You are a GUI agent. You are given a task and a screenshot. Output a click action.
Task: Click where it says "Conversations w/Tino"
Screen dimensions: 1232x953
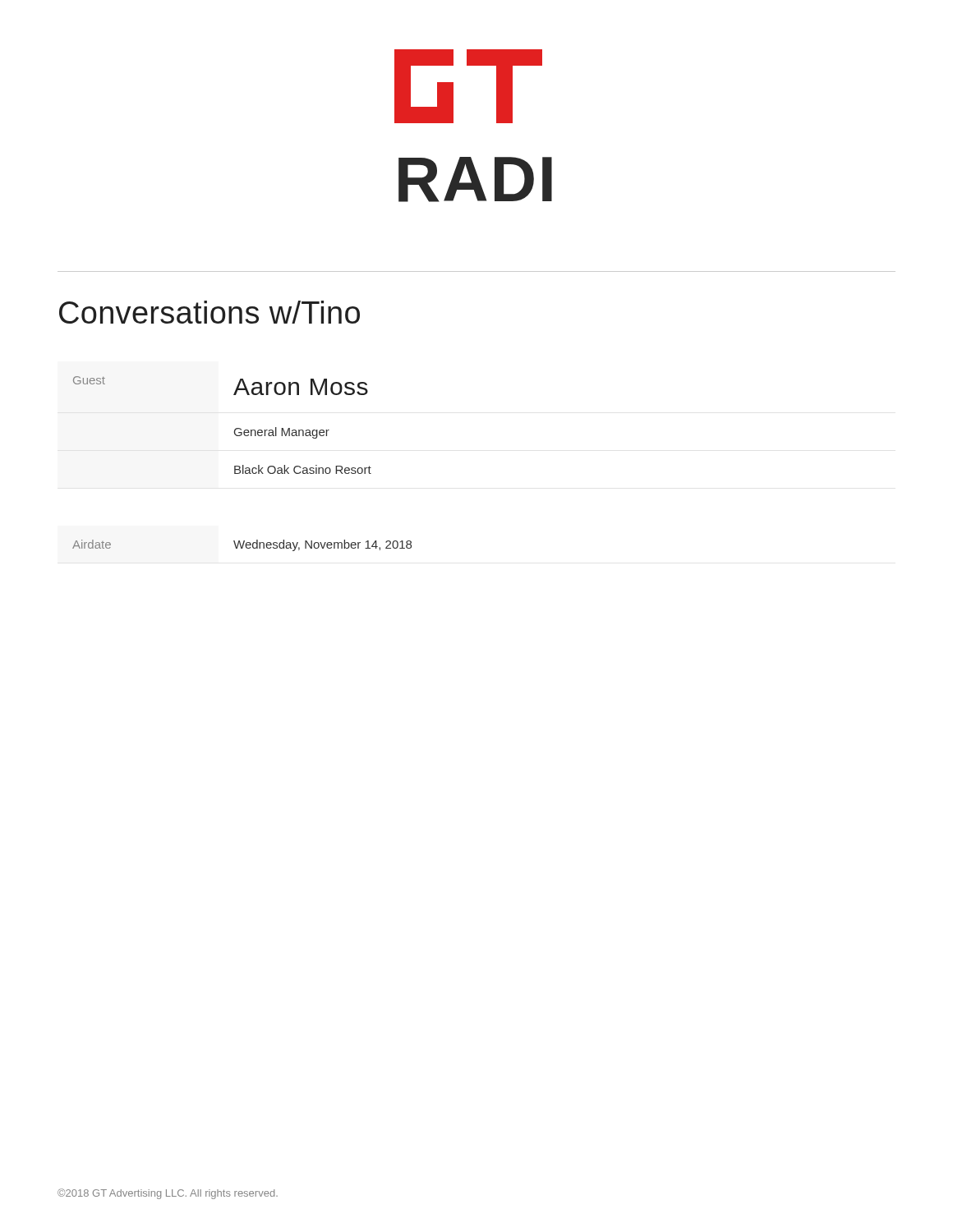tap(209, 313)
